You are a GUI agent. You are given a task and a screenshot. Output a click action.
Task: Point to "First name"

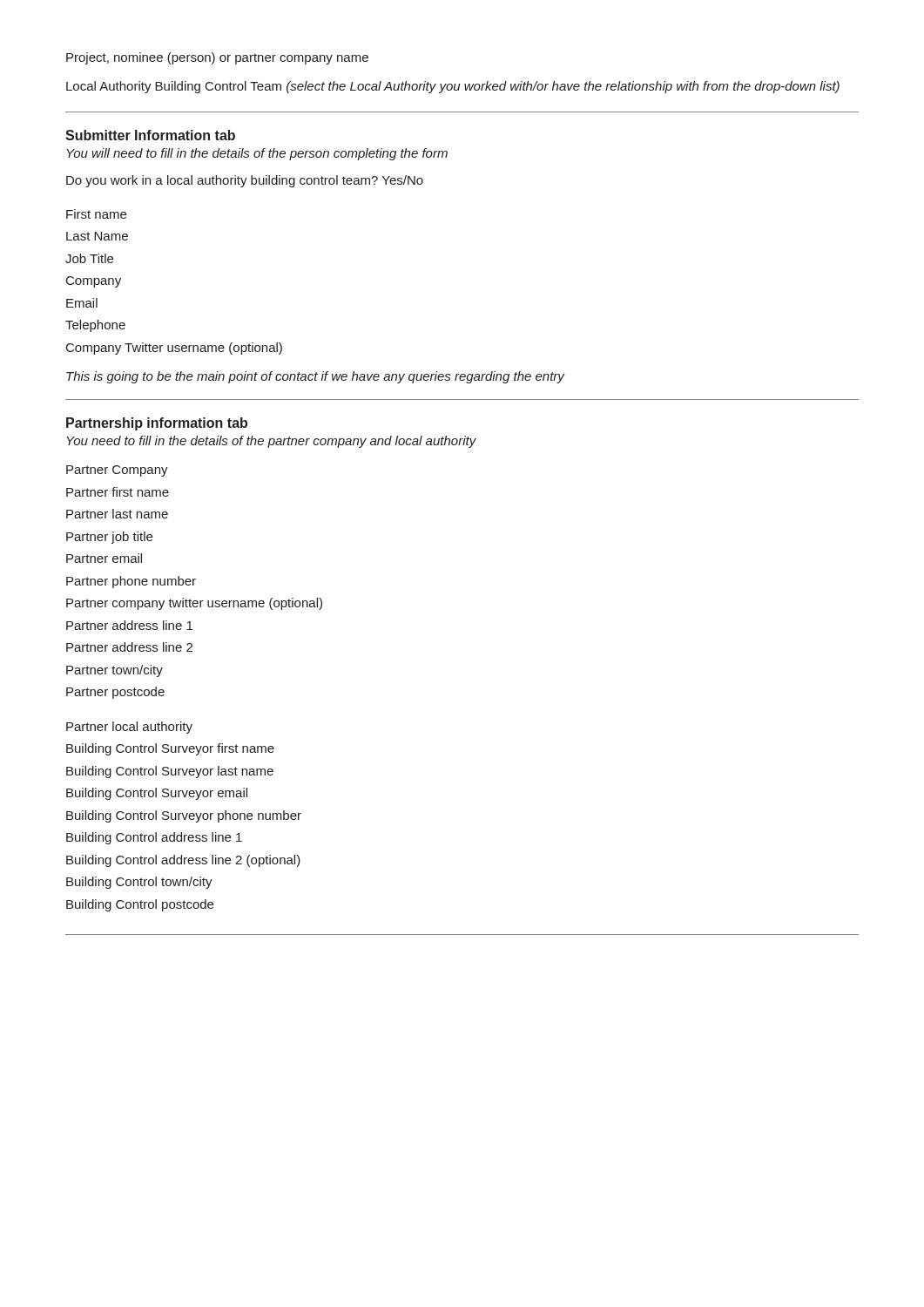pos(96,213)
